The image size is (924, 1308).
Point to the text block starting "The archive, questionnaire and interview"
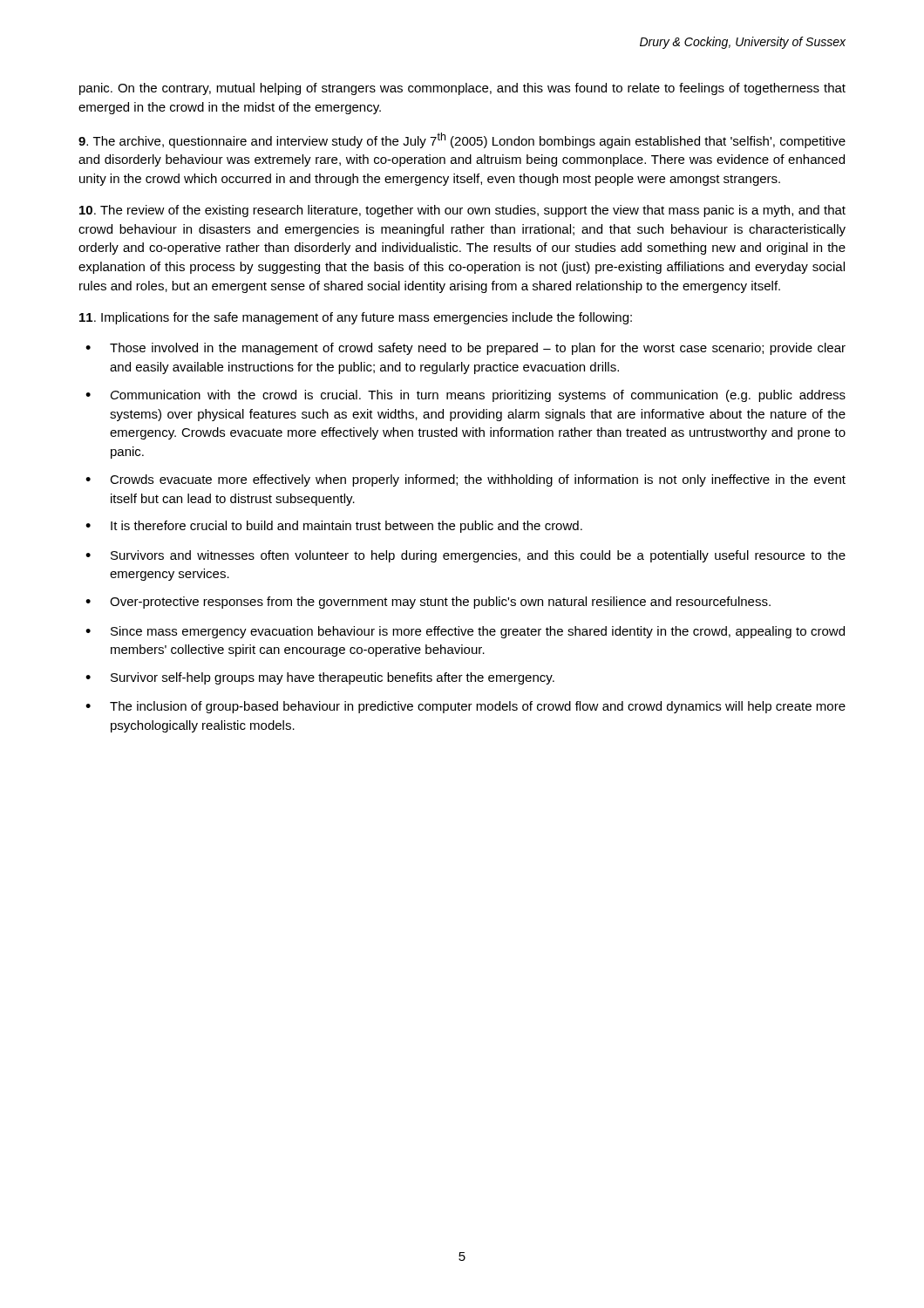point(462,158)
